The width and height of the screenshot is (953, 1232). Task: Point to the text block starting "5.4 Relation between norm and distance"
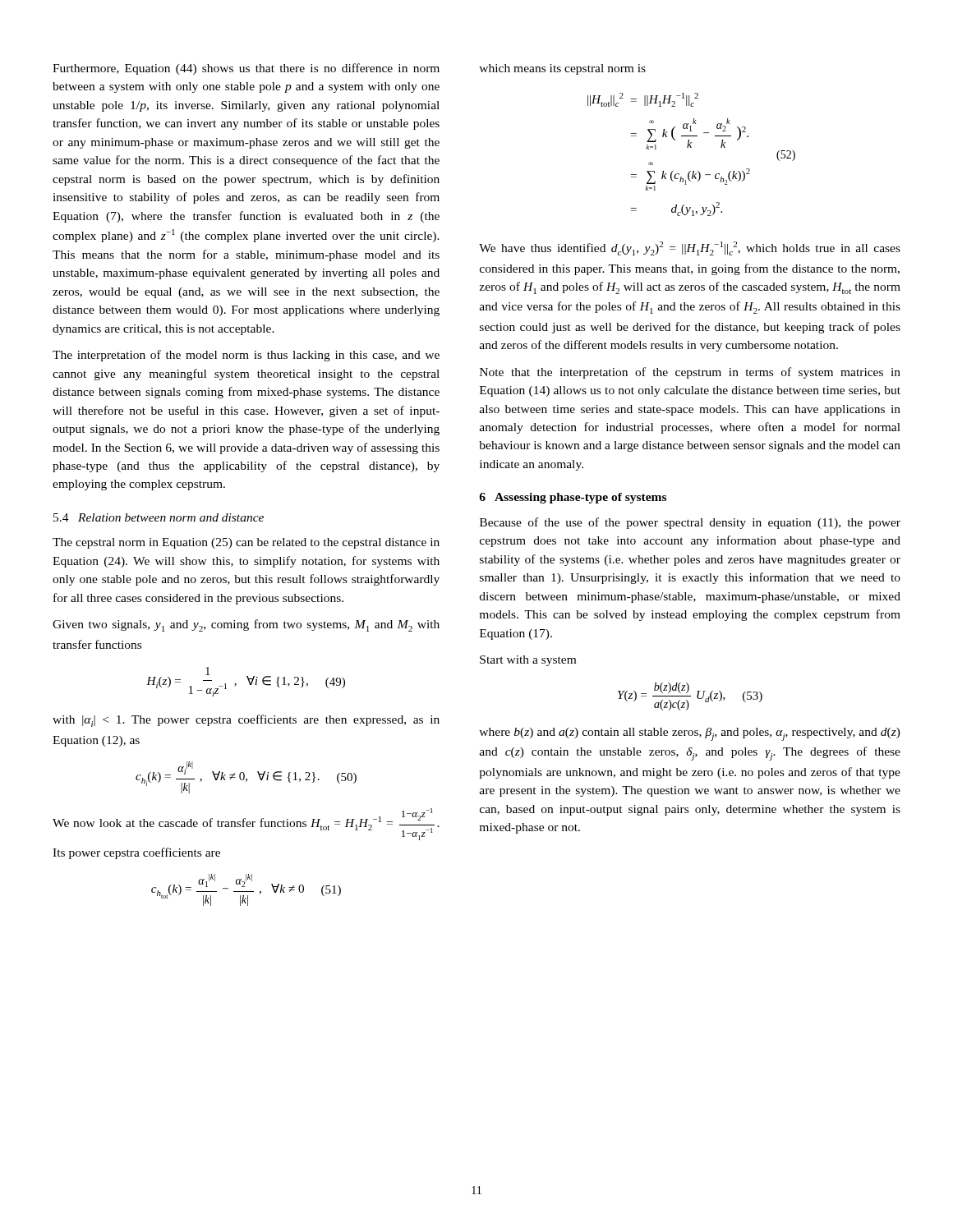pos(246,518)
